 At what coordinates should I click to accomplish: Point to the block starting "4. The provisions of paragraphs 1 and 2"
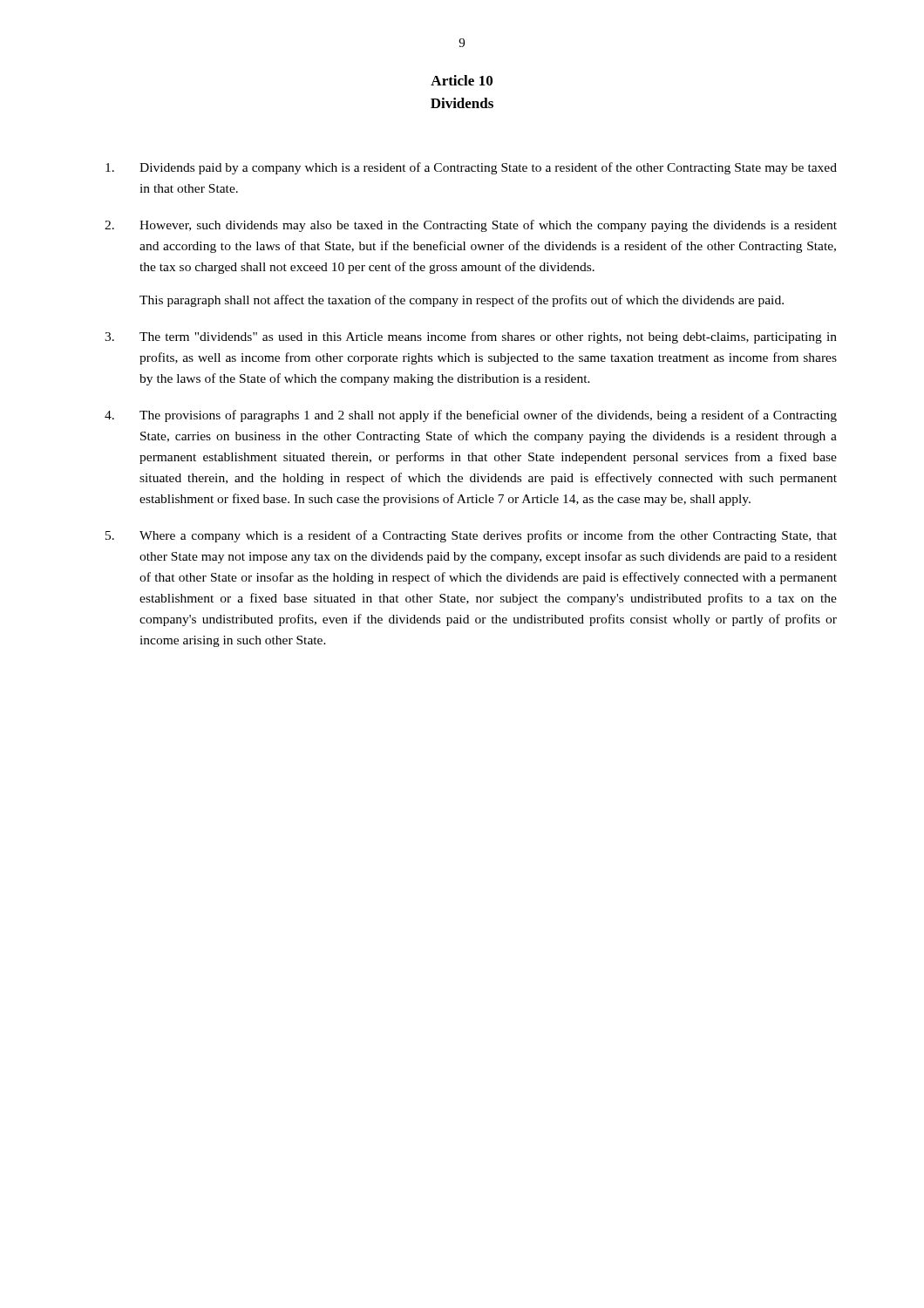click(471, 457)
